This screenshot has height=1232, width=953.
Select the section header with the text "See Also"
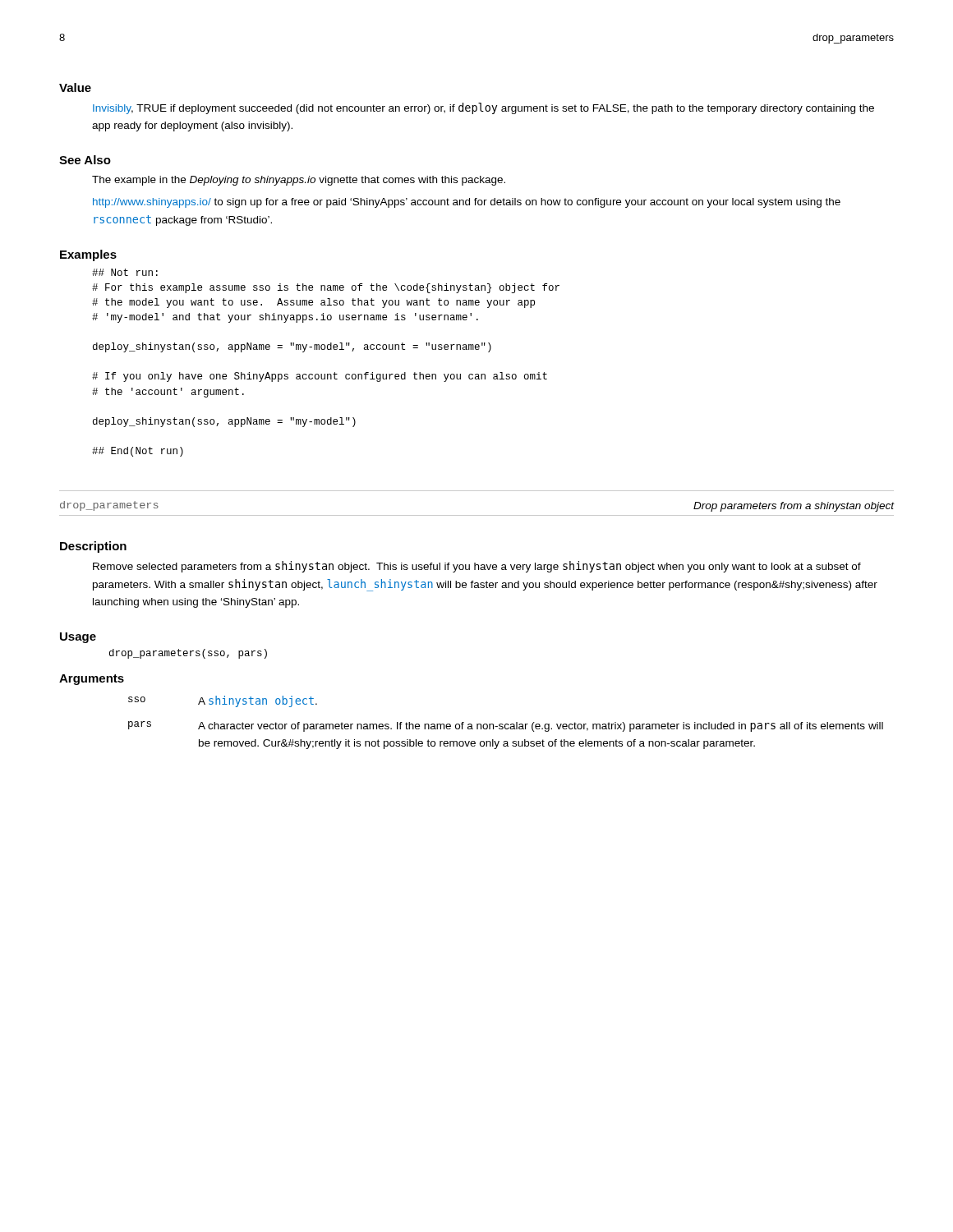pos(85,160)
